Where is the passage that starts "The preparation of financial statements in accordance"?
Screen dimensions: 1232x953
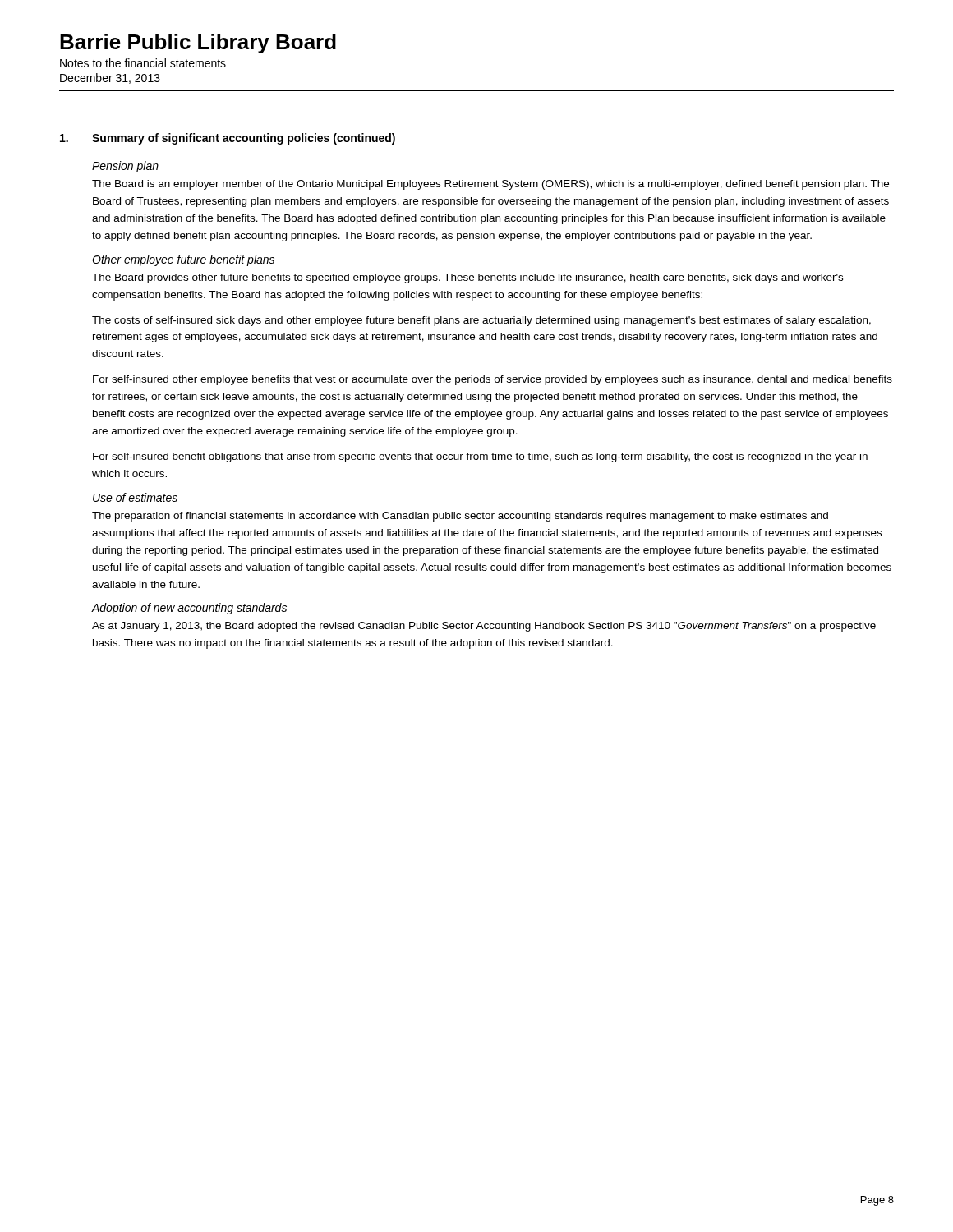(492, 550)
